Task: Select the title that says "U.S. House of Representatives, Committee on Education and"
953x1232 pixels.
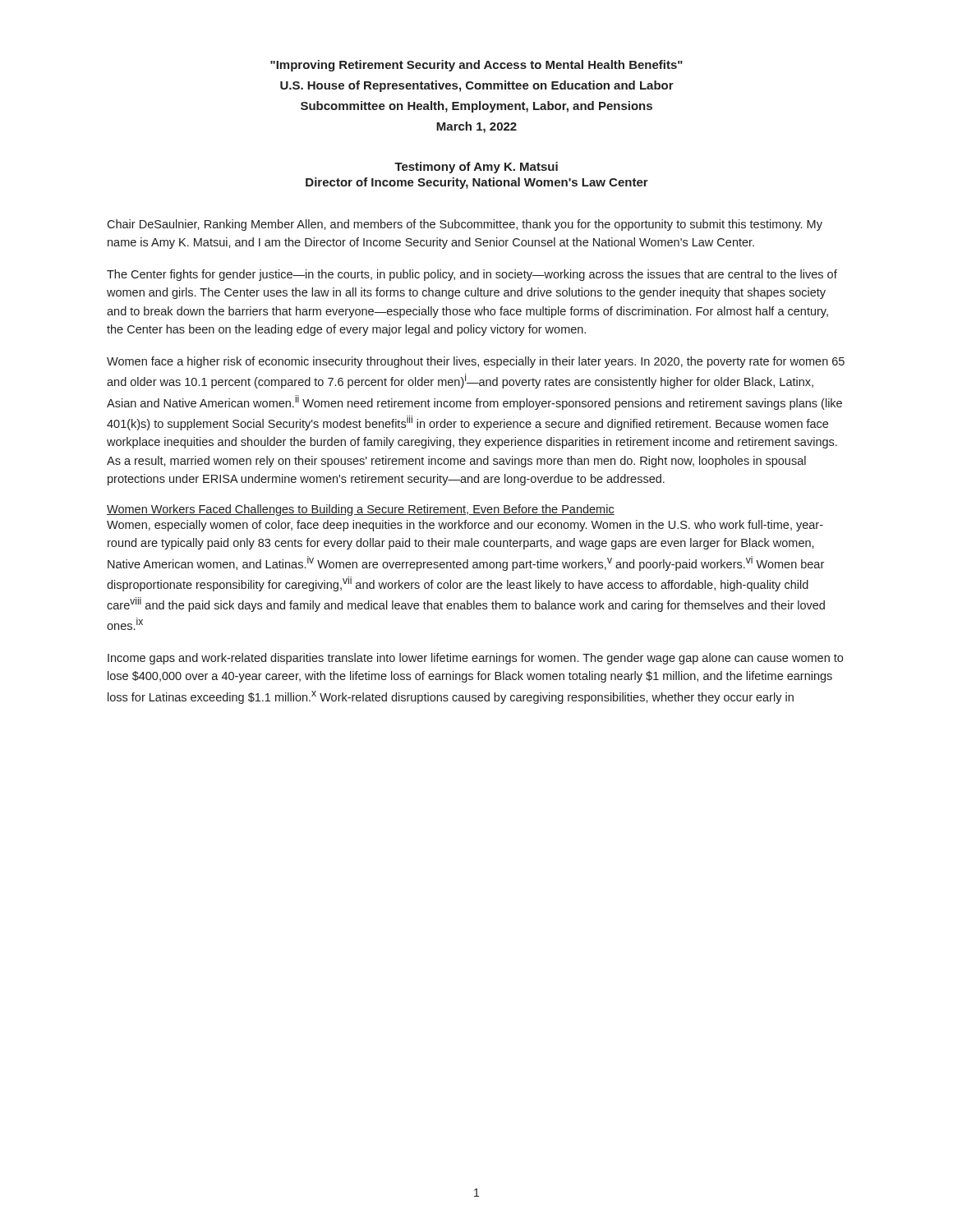Action: pos(476,85)
